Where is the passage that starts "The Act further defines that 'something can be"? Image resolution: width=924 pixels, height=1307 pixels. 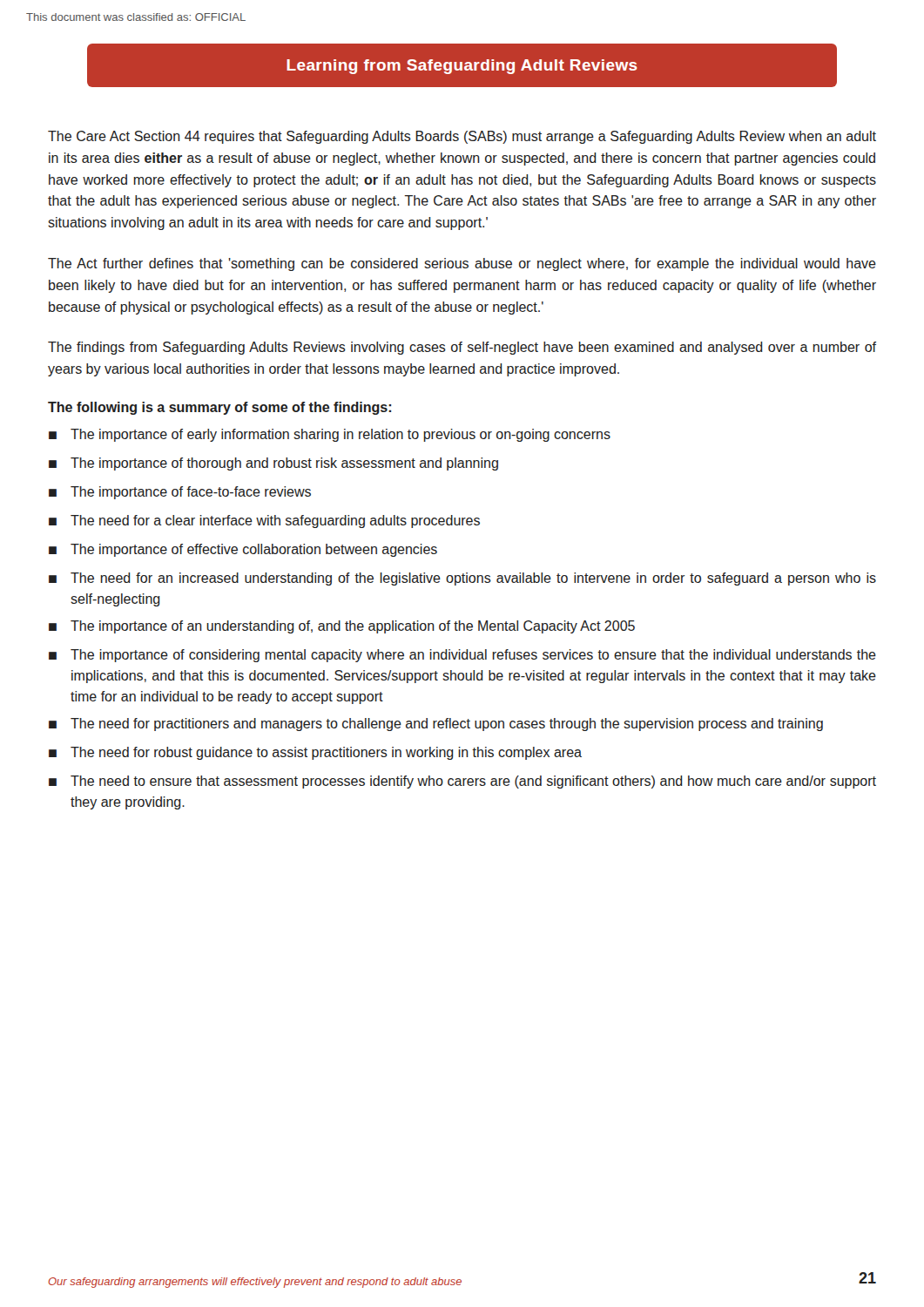[x=462, y=285]
